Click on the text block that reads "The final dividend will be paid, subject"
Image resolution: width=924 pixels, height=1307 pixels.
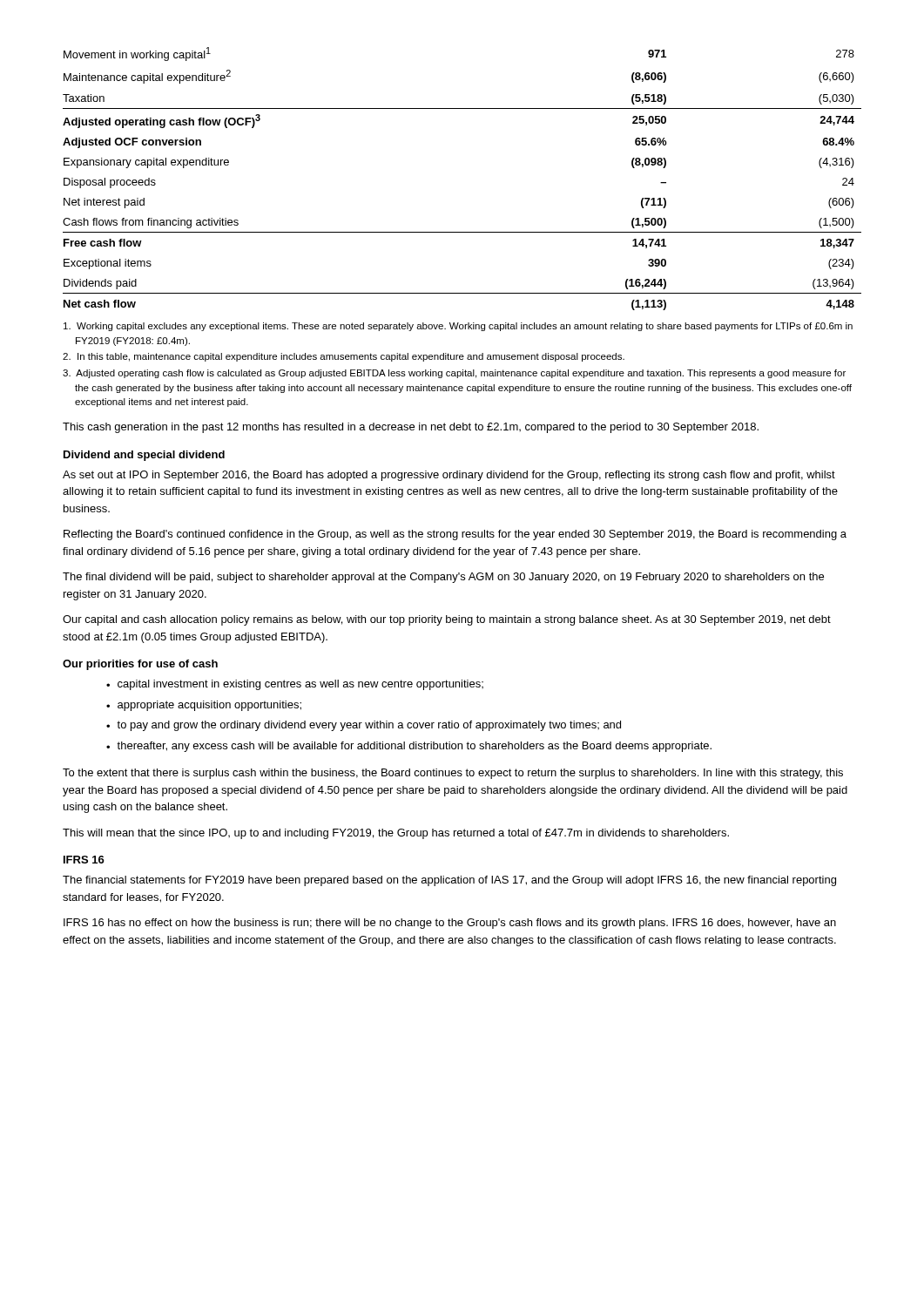pyautogui.click(x=444, y=585)
